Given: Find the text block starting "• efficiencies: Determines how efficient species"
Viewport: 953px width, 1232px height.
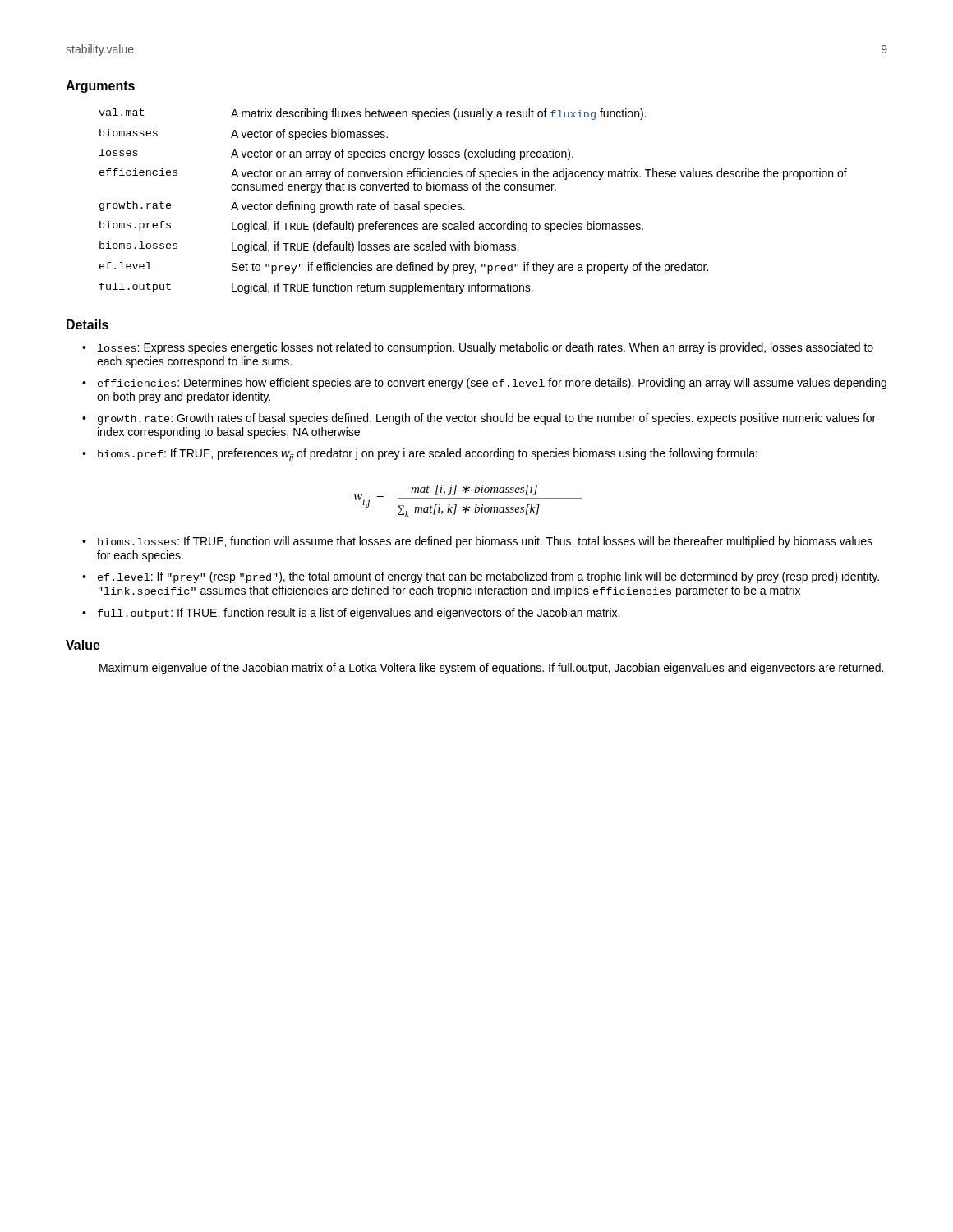Looking at the screenshot, I should coord(485,390).
